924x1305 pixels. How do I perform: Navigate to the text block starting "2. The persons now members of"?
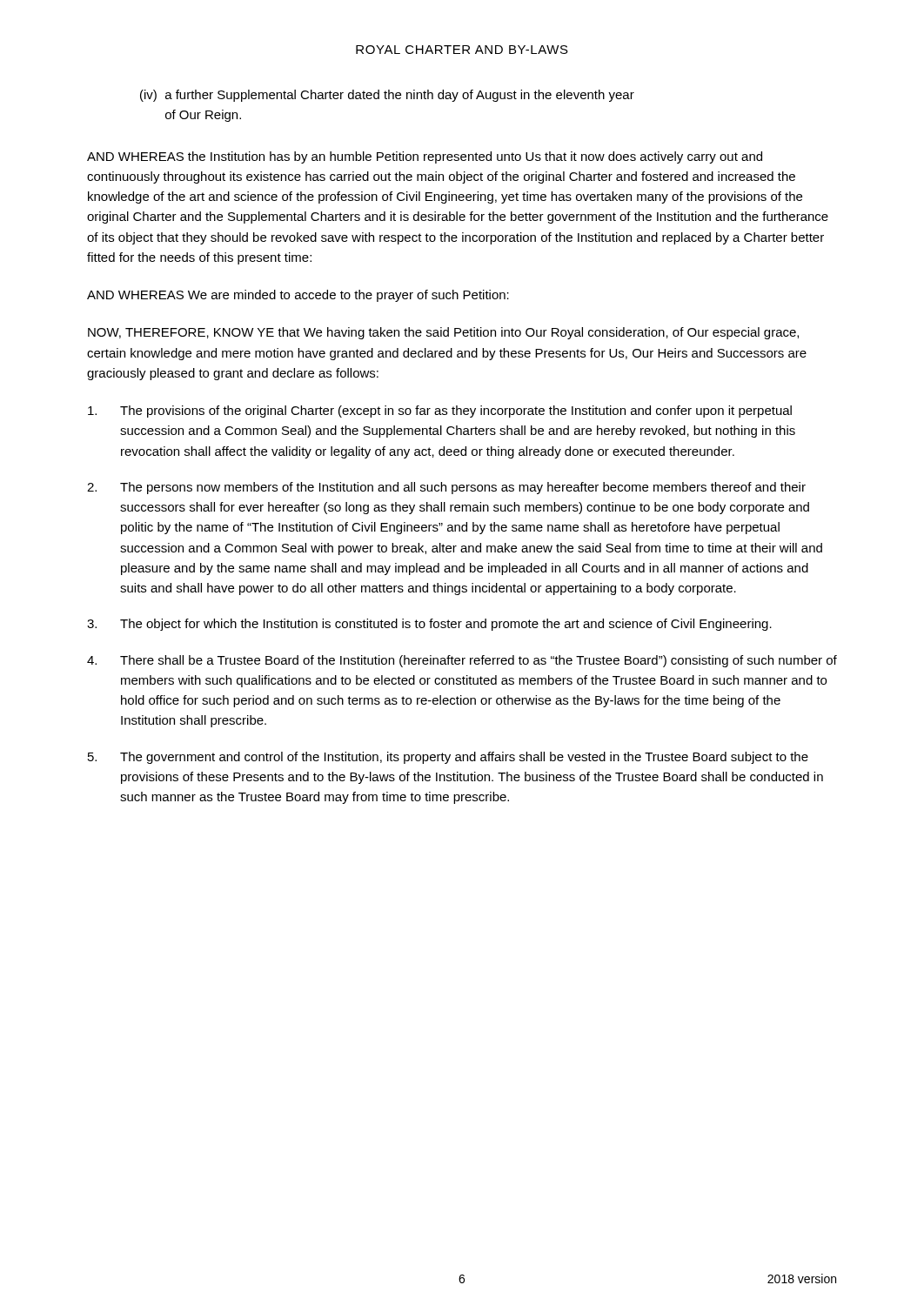tap(462, 537)
